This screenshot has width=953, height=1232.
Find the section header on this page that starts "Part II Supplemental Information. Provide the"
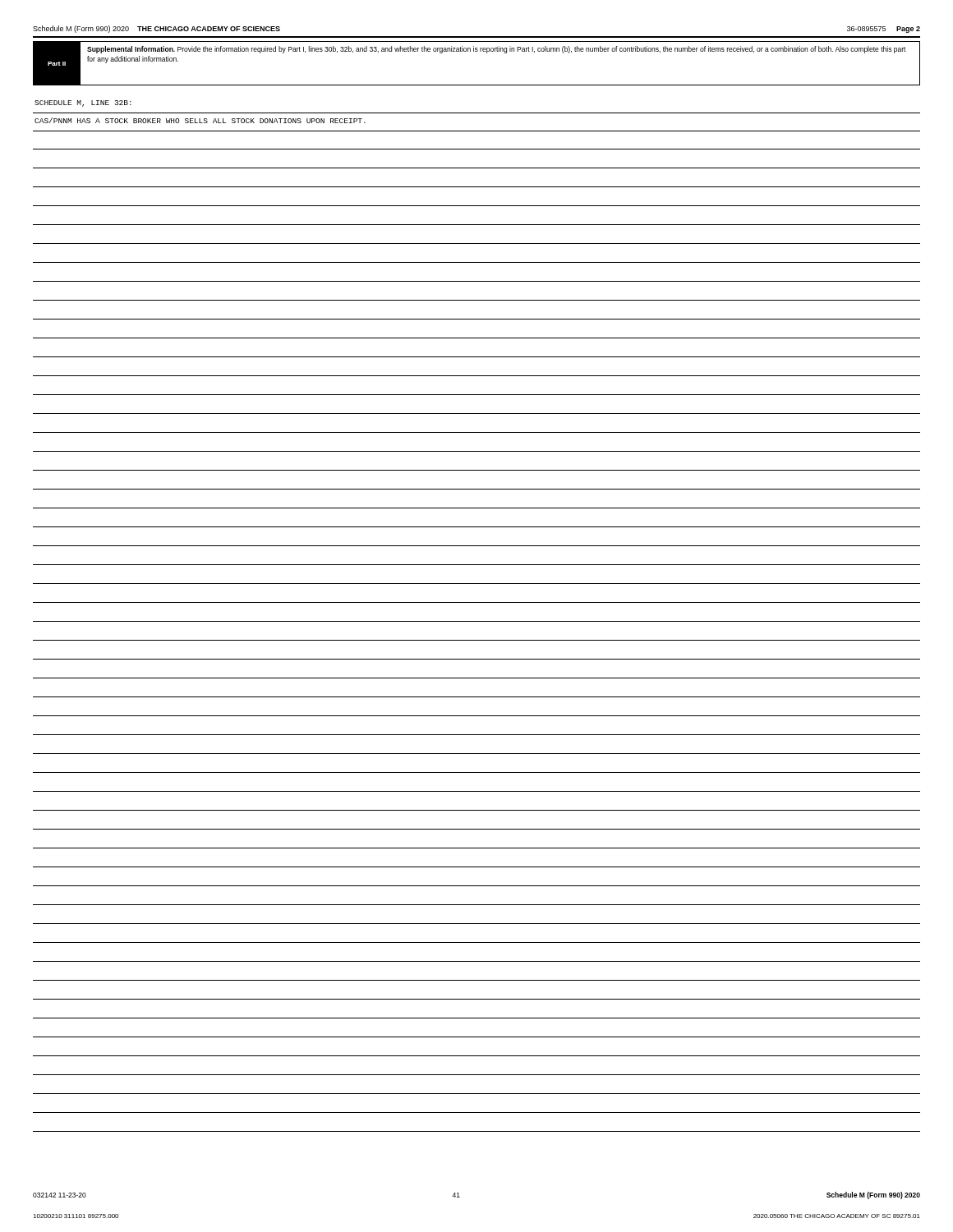click(x=476, y=63)
